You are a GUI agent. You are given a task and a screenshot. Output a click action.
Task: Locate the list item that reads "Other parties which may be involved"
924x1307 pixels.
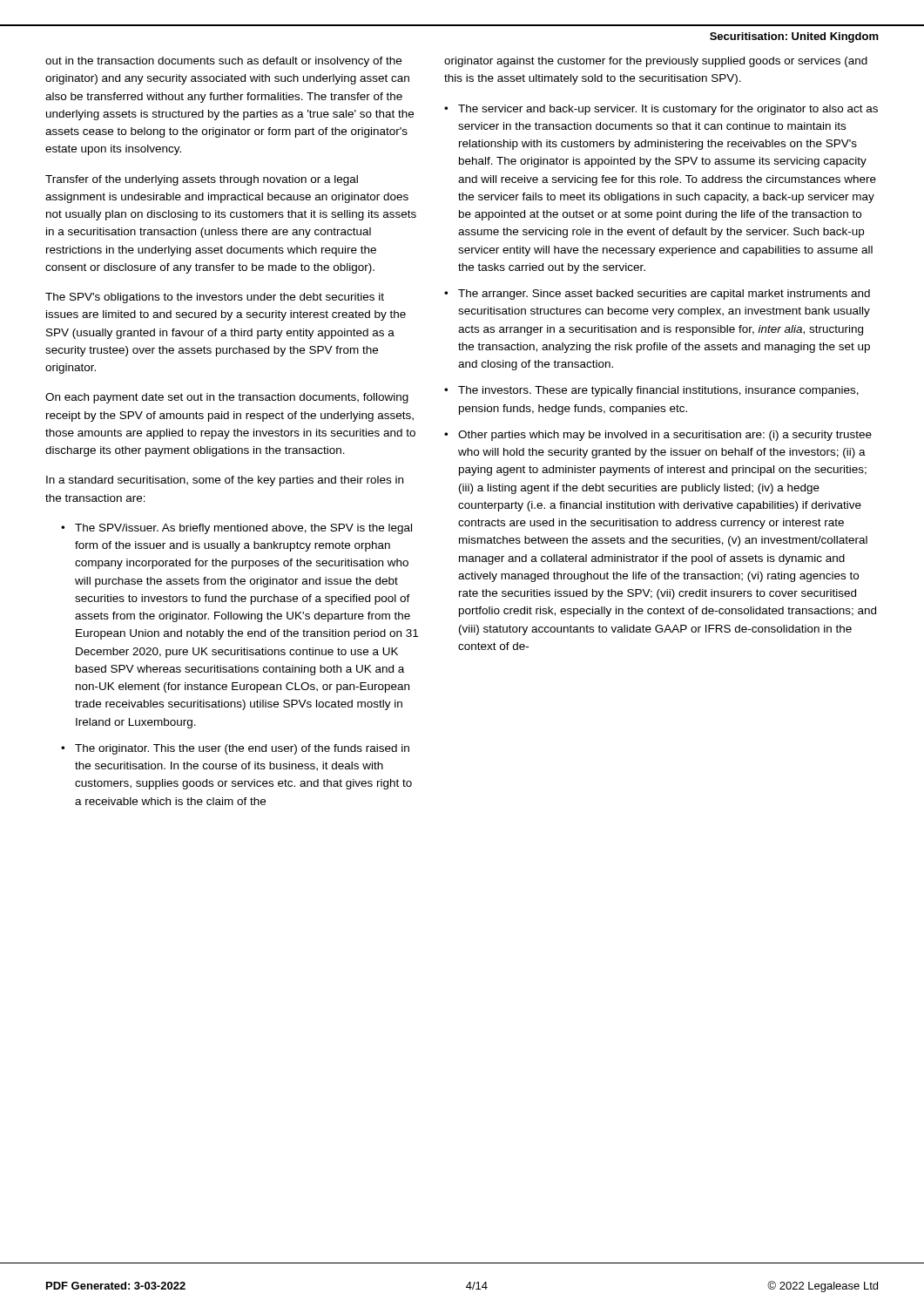point(661,541)
